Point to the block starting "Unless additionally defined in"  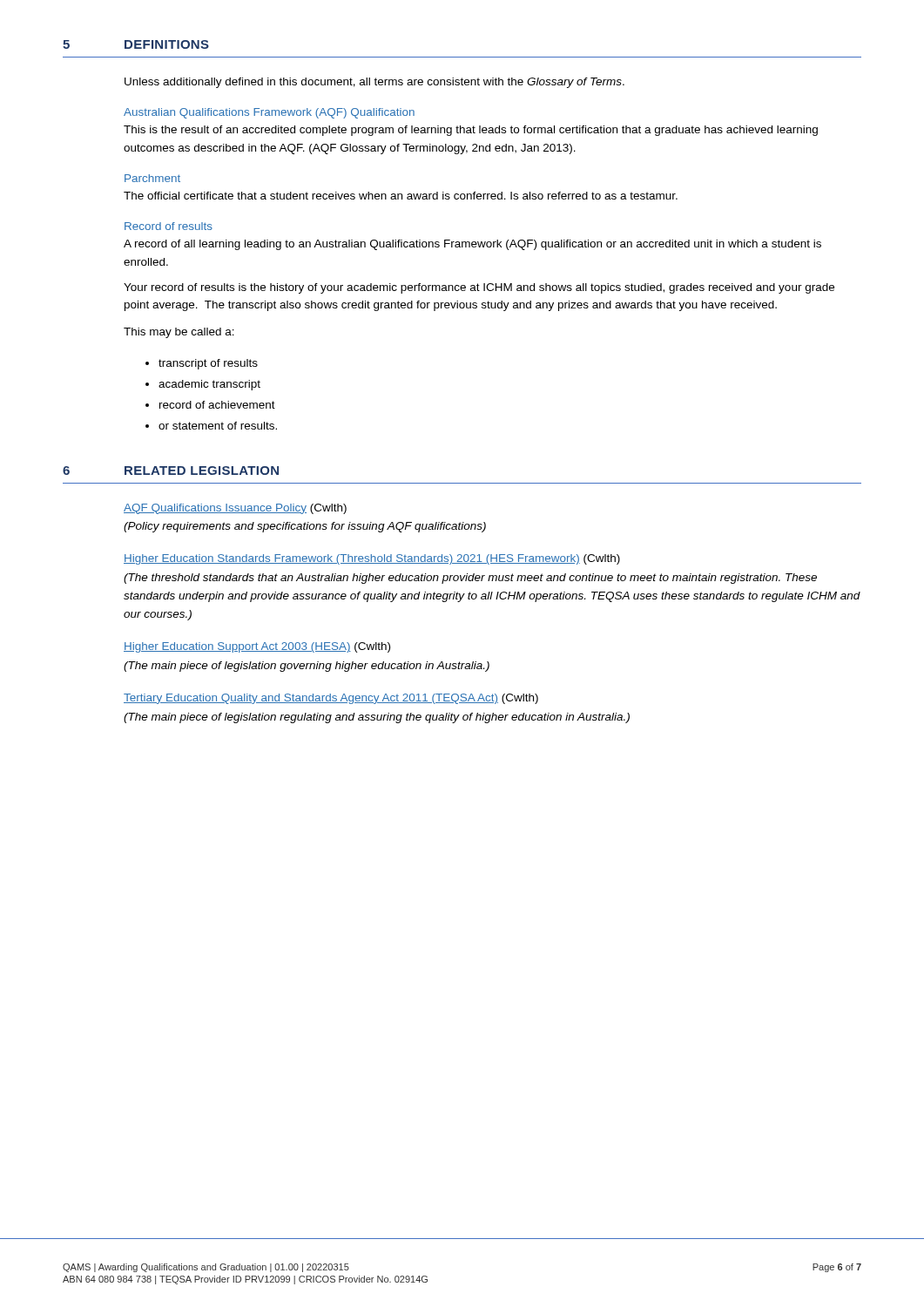(x=374, y=81)
